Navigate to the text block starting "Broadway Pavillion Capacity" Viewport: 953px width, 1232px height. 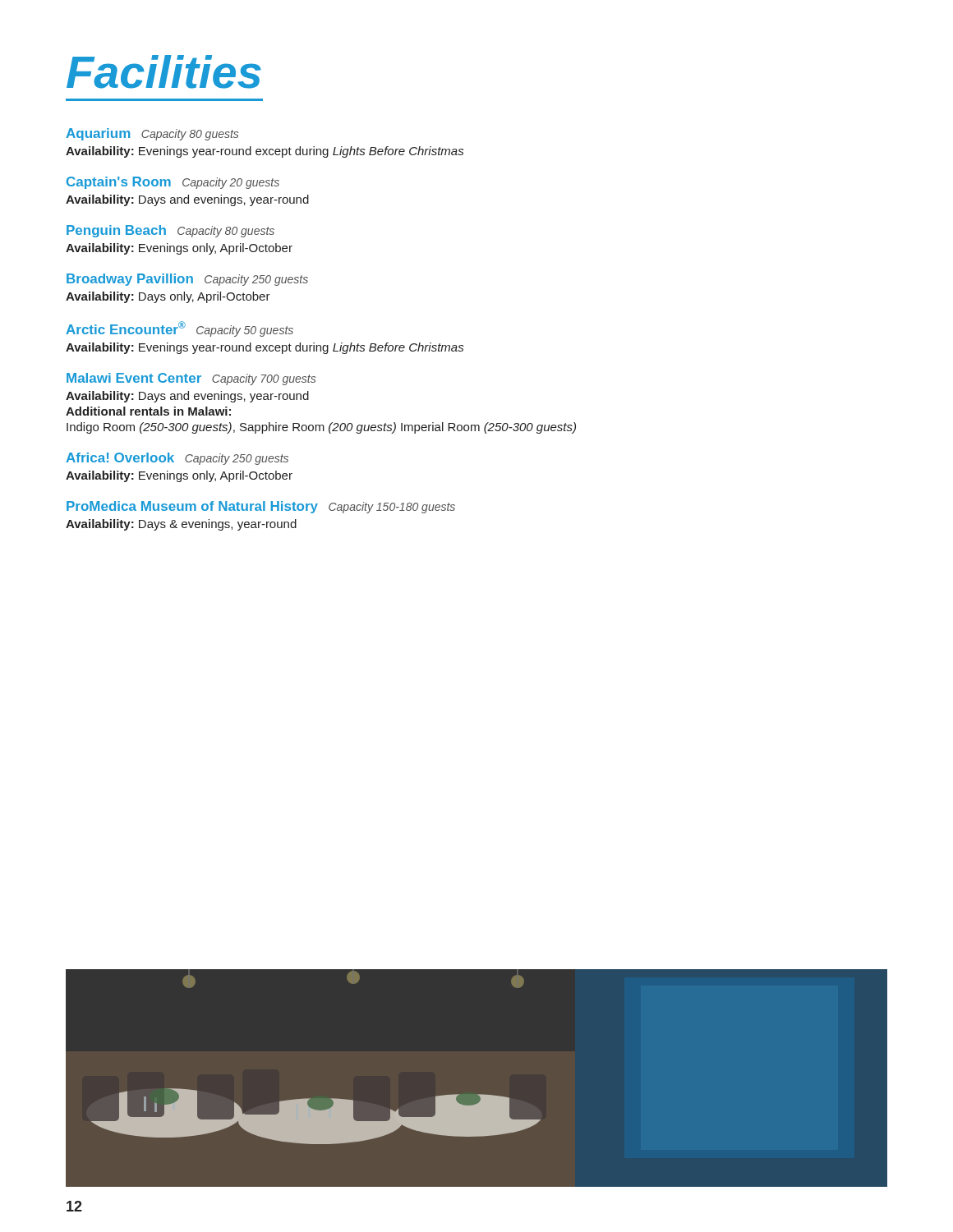[187, 280]
